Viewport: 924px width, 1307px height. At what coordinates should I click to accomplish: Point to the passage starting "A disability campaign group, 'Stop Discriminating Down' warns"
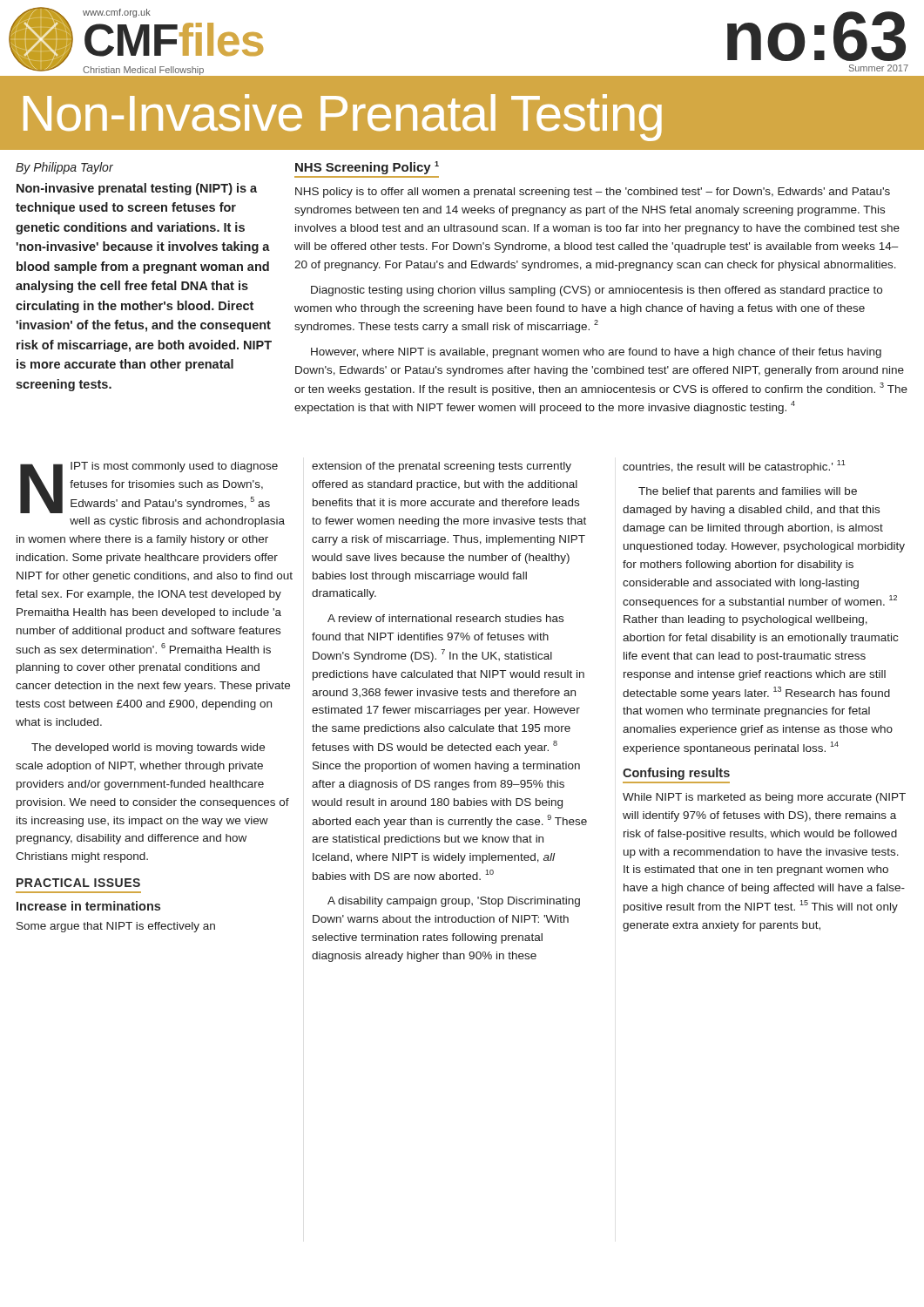tap(446, 928)
